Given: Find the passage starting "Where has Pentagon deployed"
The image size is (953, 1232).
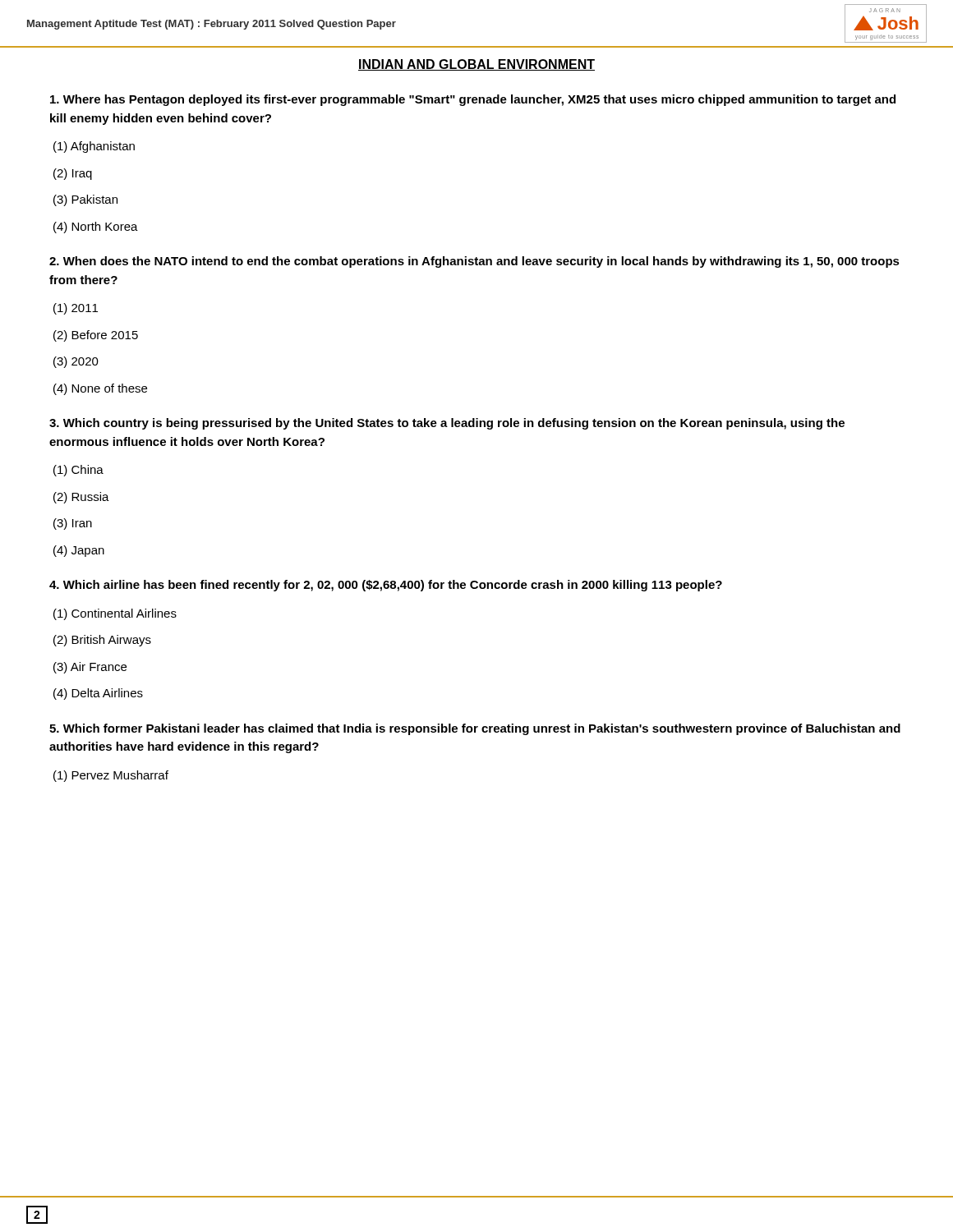Looking at the screenshot, I should [x=473, y=108].
